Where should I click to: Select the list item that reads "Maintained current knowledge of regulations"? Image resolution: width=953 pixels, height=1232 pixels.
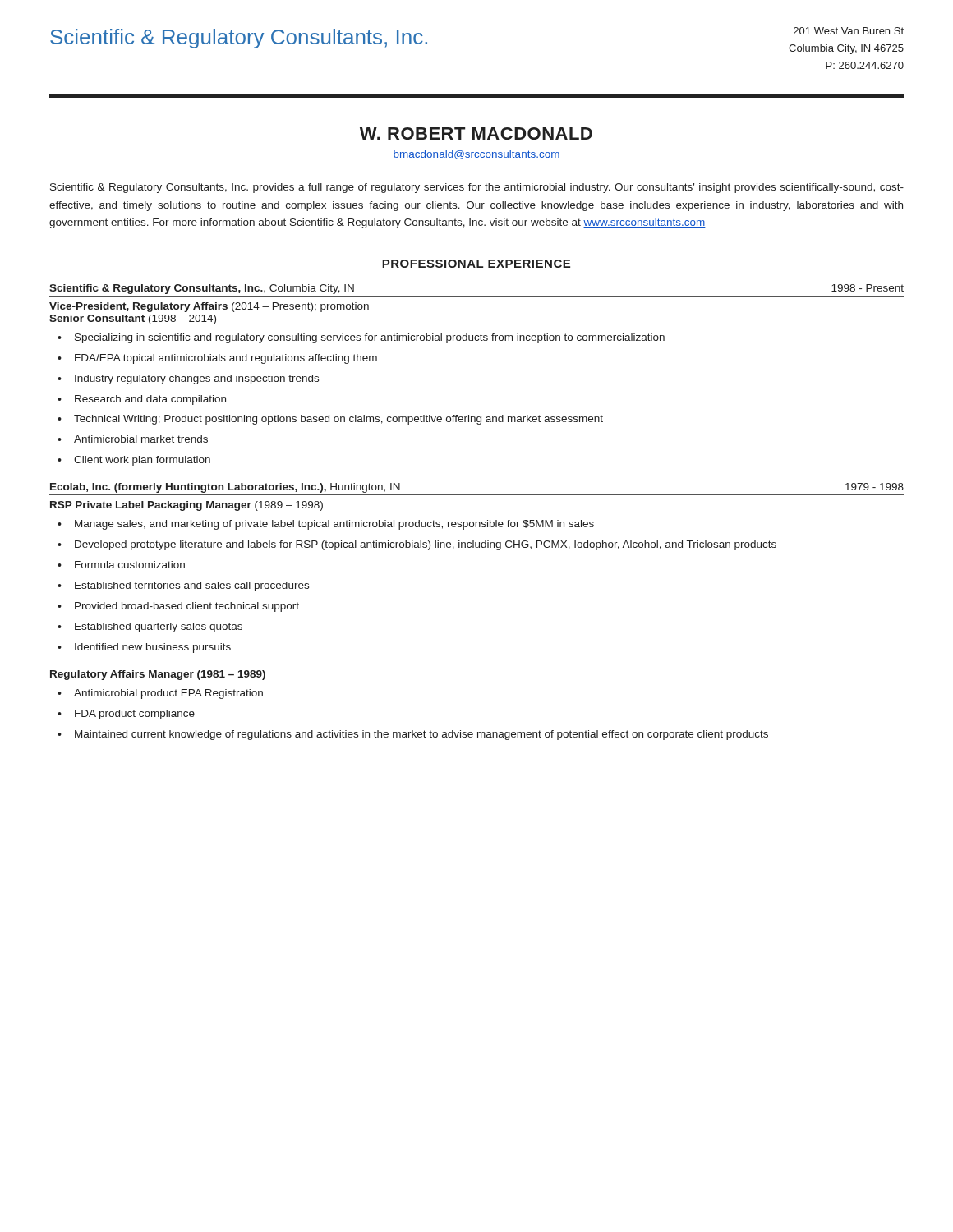click(x=421, y=734)
